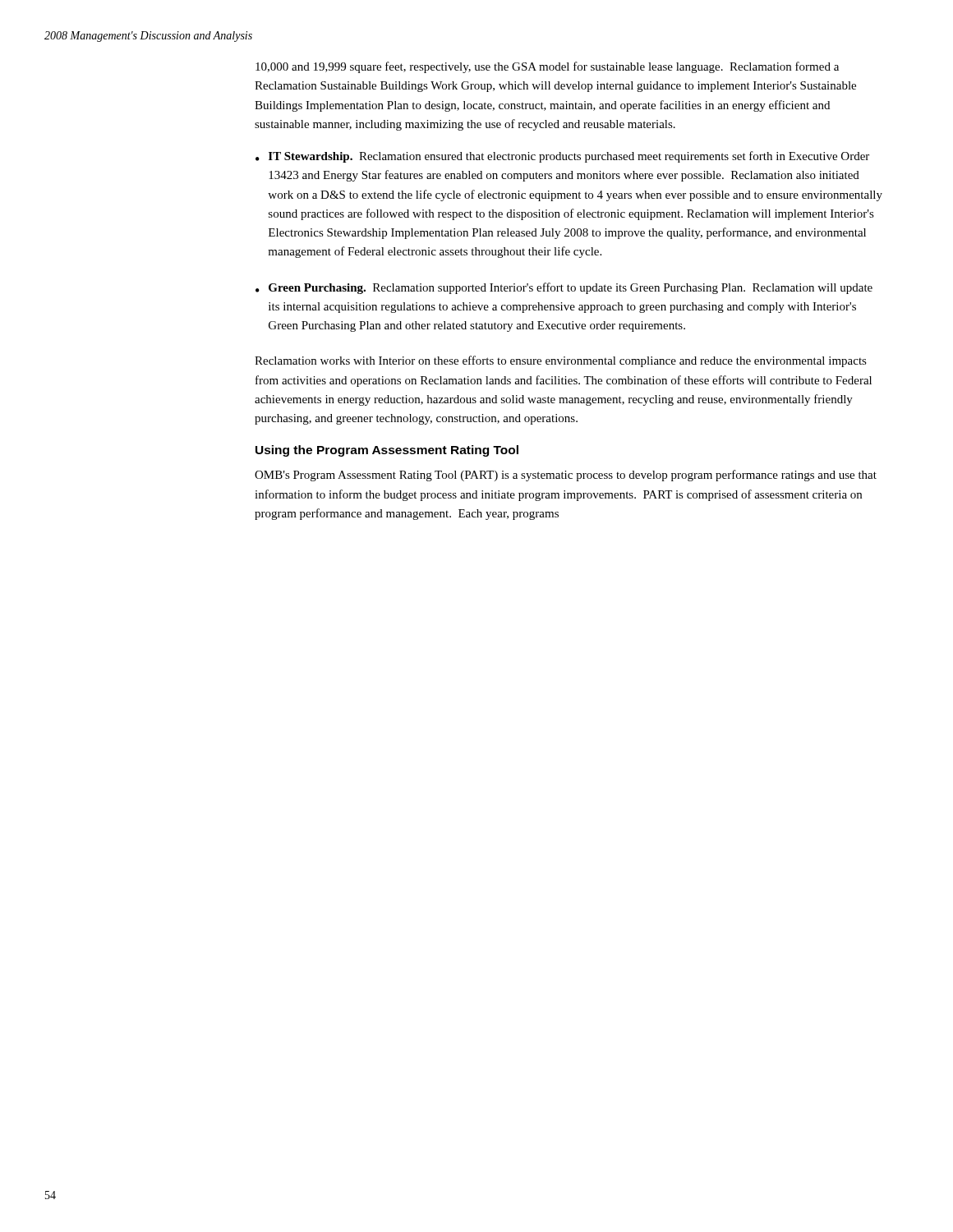Click on the list item that reads "• IT Stewardship. Reclamation"
Image resolution: width=953 pixels, height=1232 pixels.
tap(571, 204)
